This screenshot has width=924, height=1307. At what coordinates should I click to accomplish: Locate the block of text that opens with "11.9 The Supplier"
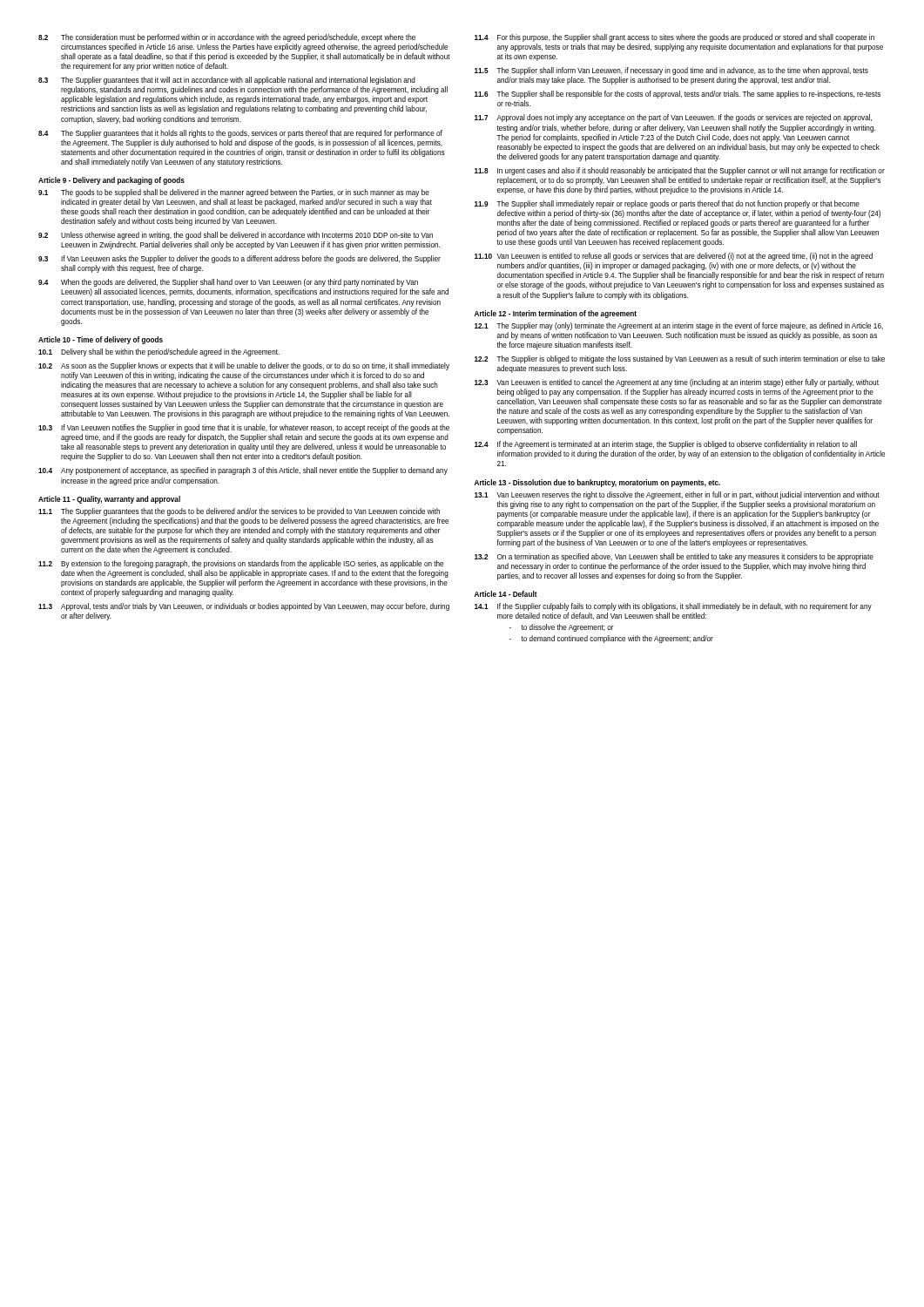click(680, 224)
